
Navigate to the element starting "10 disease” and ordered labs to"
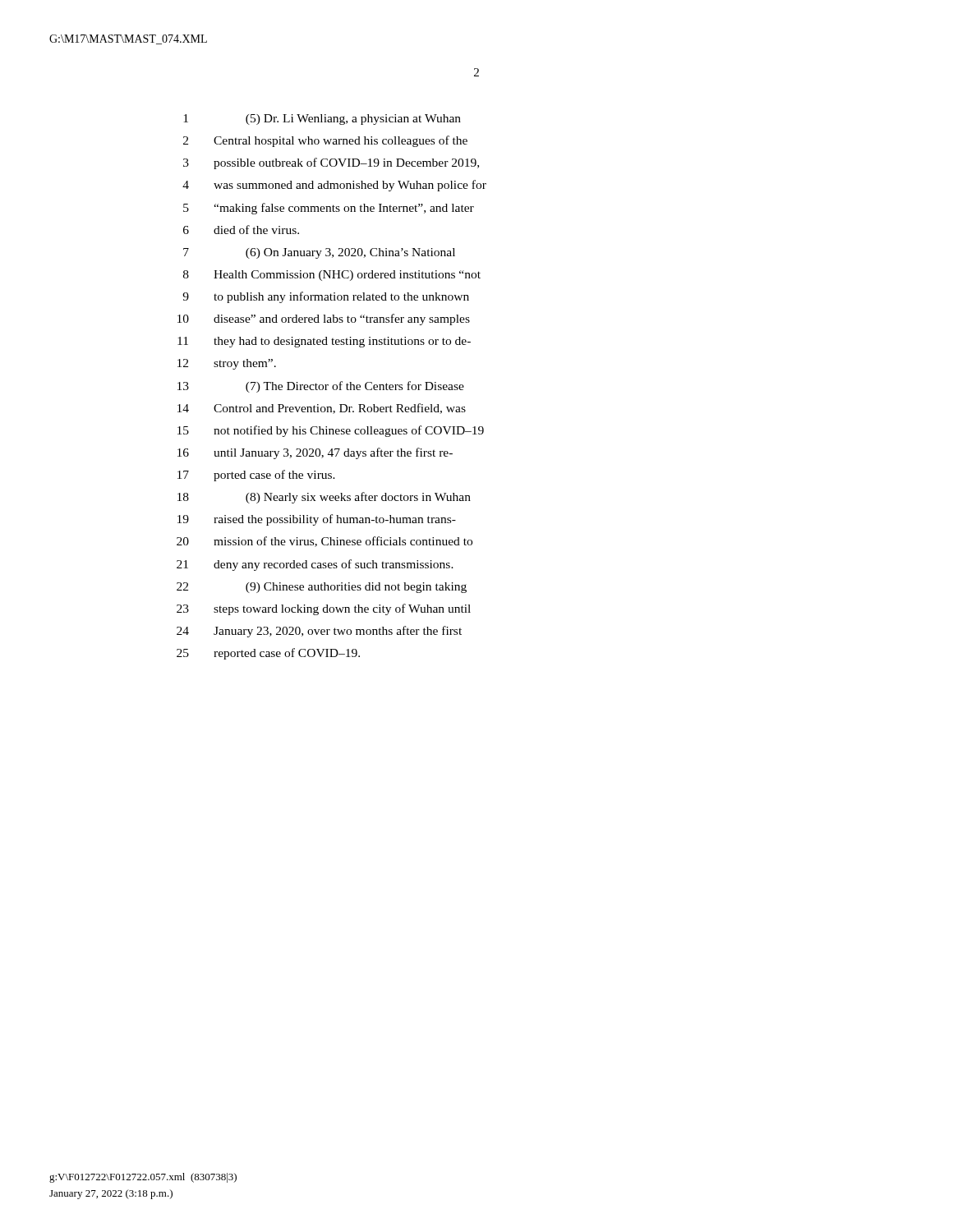coord(324,319)
